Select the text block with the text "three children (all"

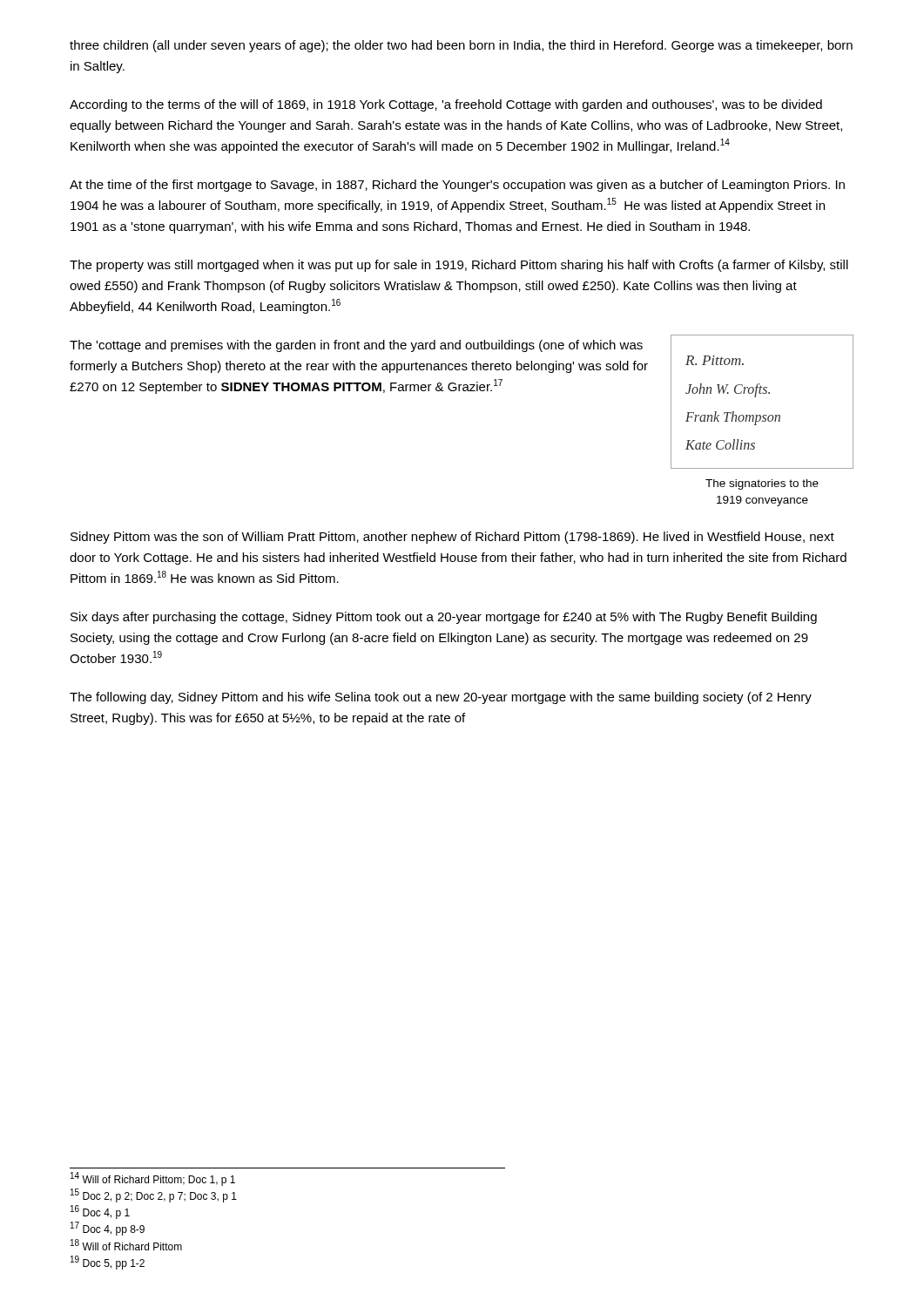pos(461,55)
